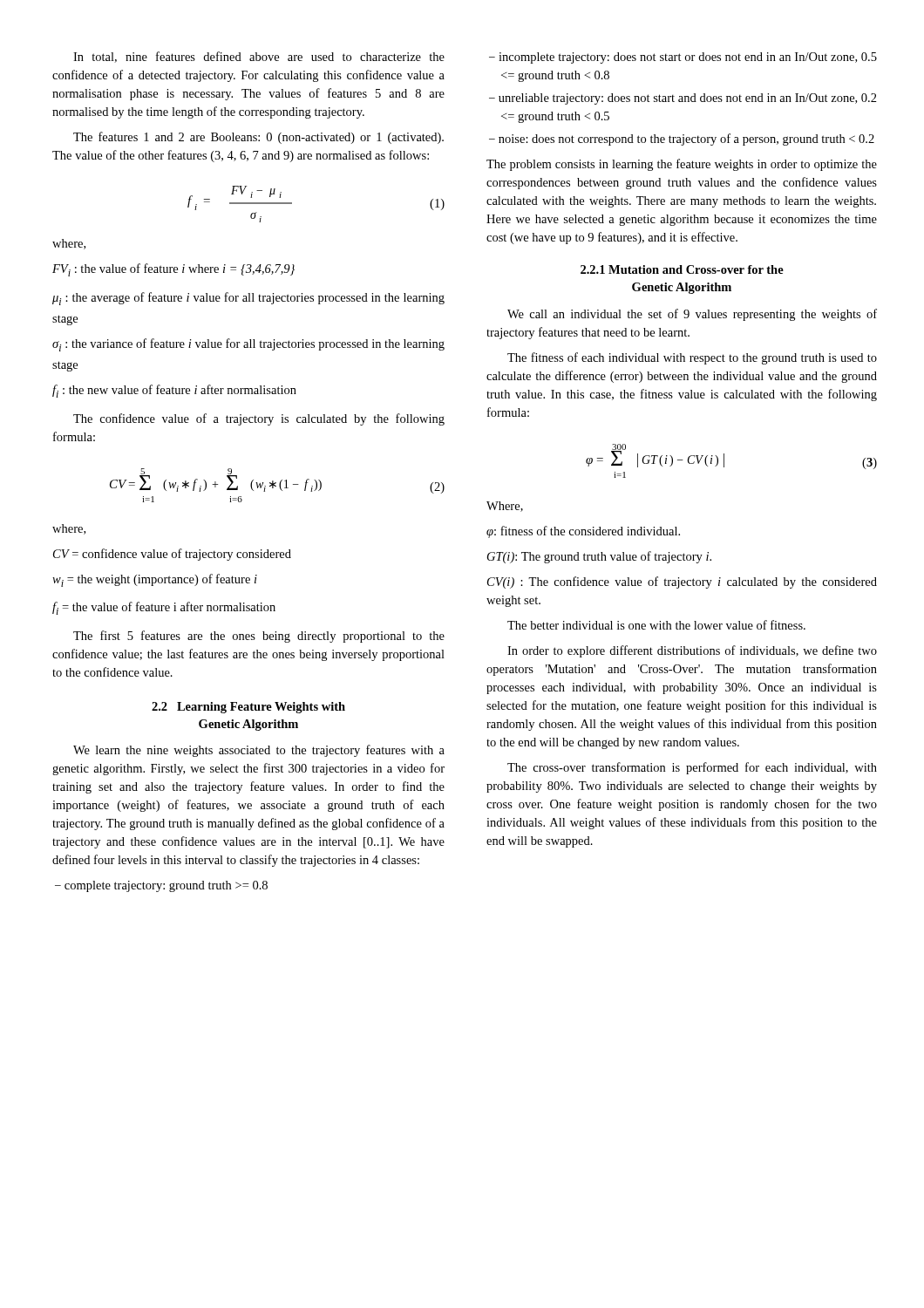This screenshot has width=924, height=1308.
Task: Find the passage starting "We call an individual the"
Action: (x=682, y=363)
